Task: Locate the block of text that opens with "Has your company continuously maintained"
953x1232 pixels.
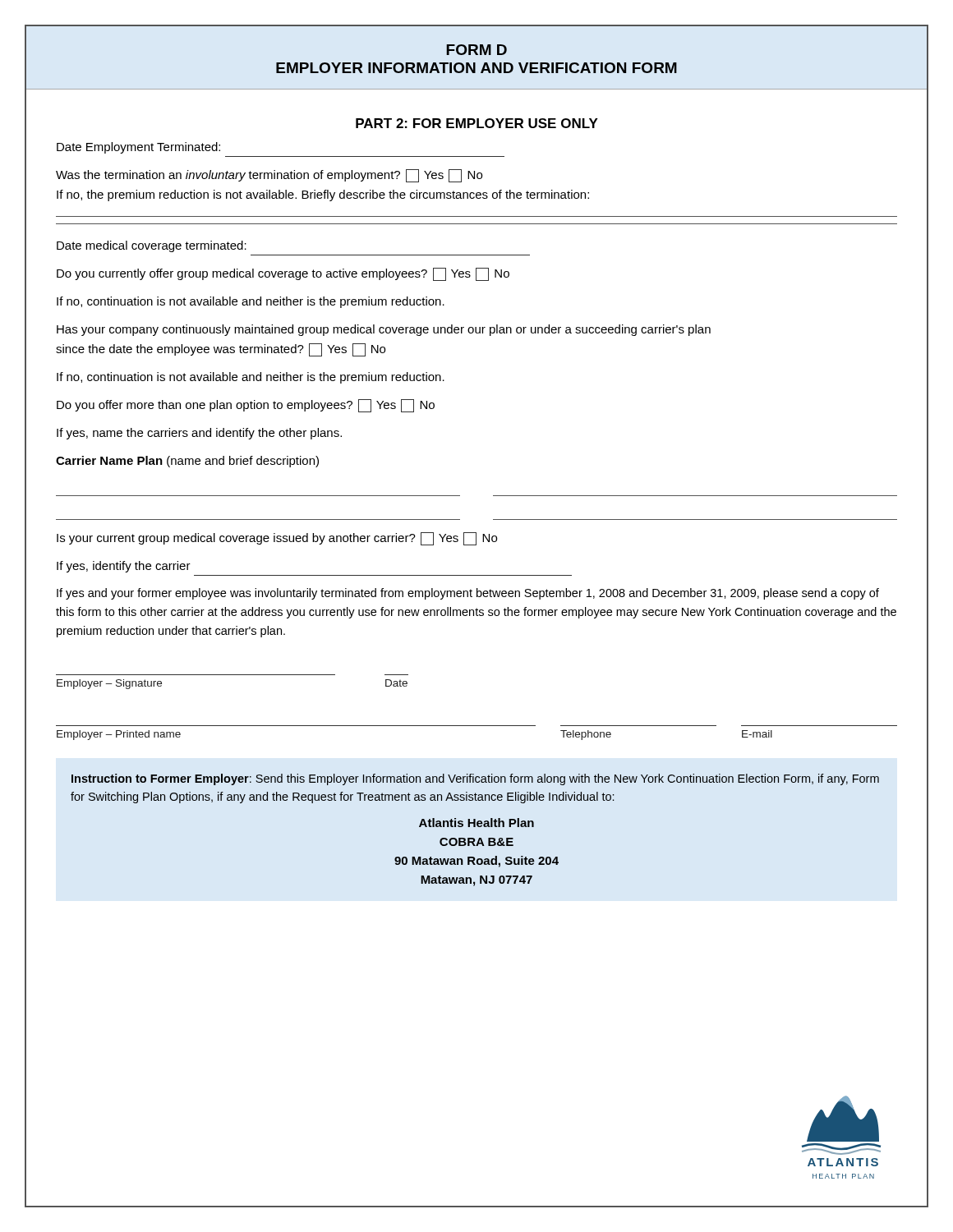Action: (x=383, y=339)
